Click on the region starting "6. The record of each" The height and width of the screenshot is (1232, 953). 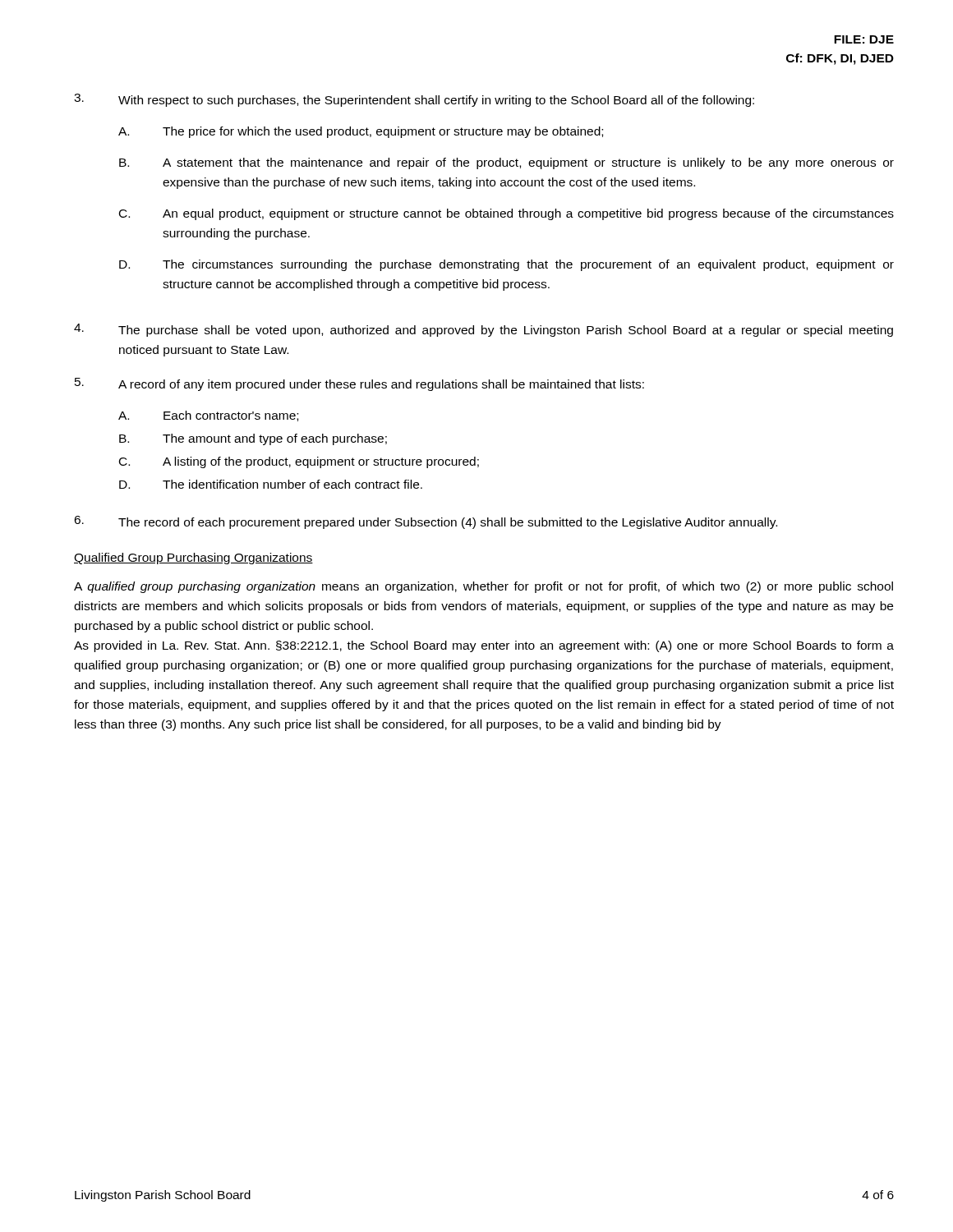(484, 523)
